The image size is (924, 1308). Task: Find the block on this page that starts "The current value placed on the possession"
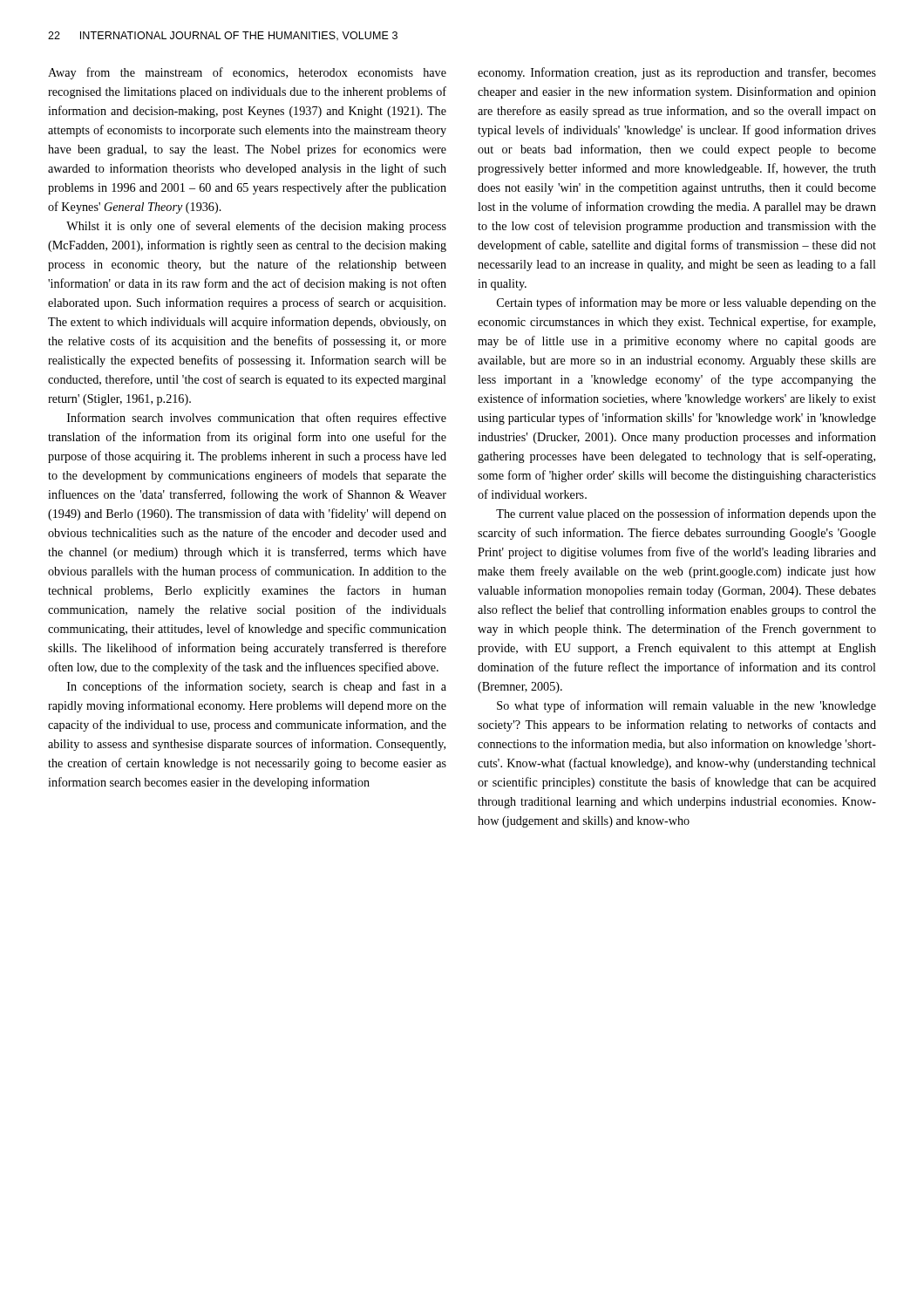click(x=677, y=600)
